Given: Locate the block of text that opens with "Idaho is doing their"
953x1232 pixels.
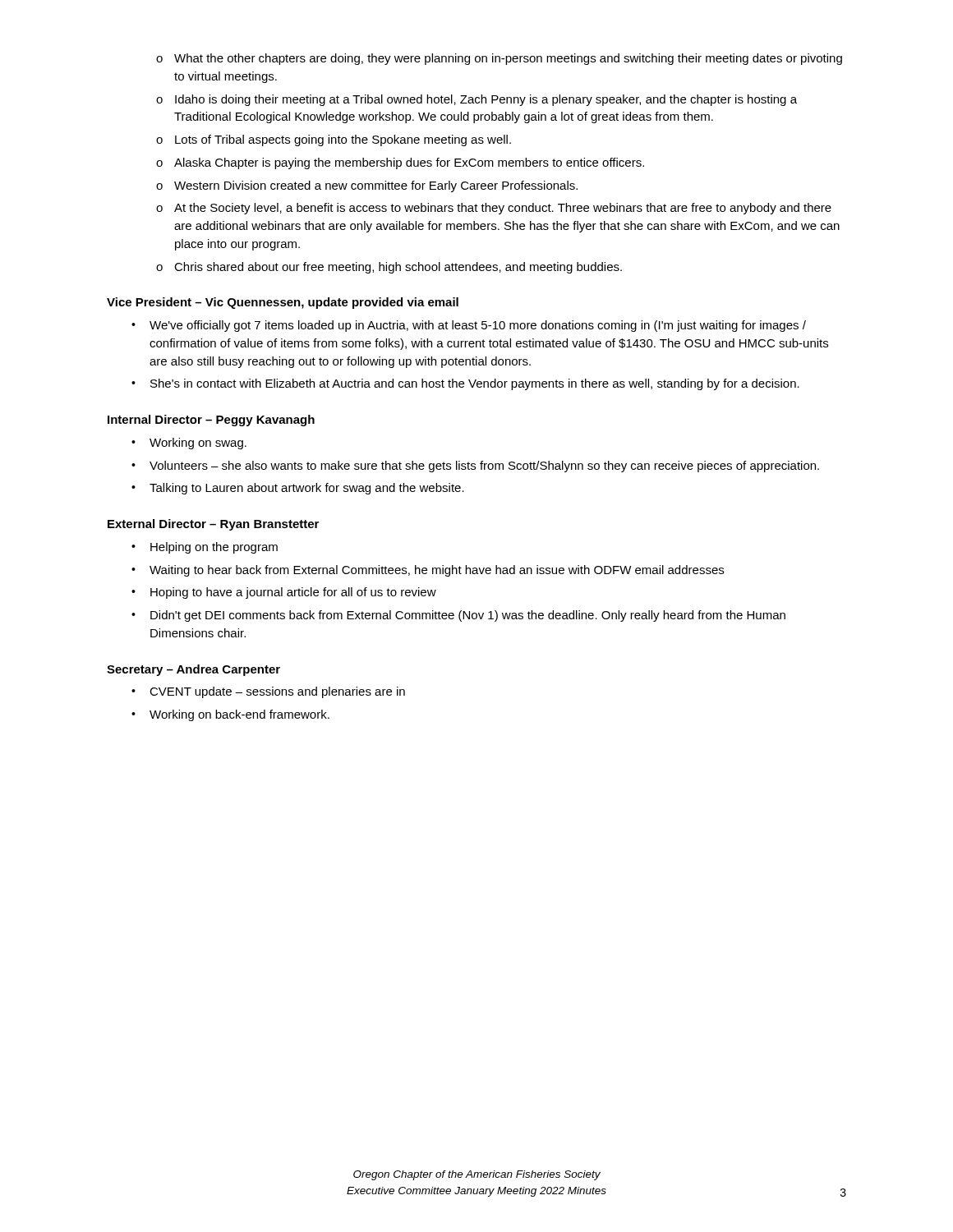Looking at the screenshot, I should 486,107.
